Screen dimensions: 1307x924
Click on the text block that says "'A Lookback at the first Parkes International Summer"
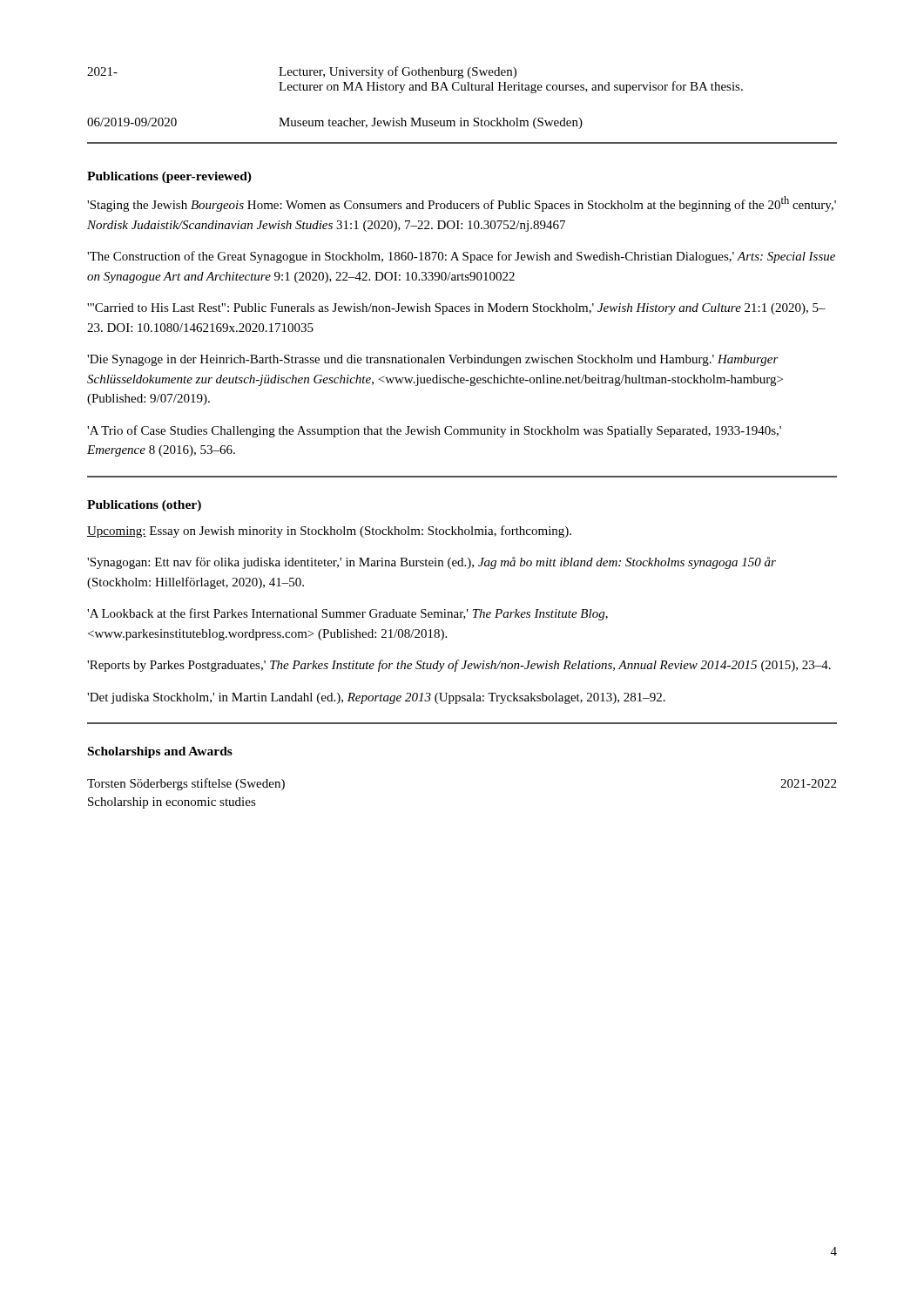tap(348, 623)
